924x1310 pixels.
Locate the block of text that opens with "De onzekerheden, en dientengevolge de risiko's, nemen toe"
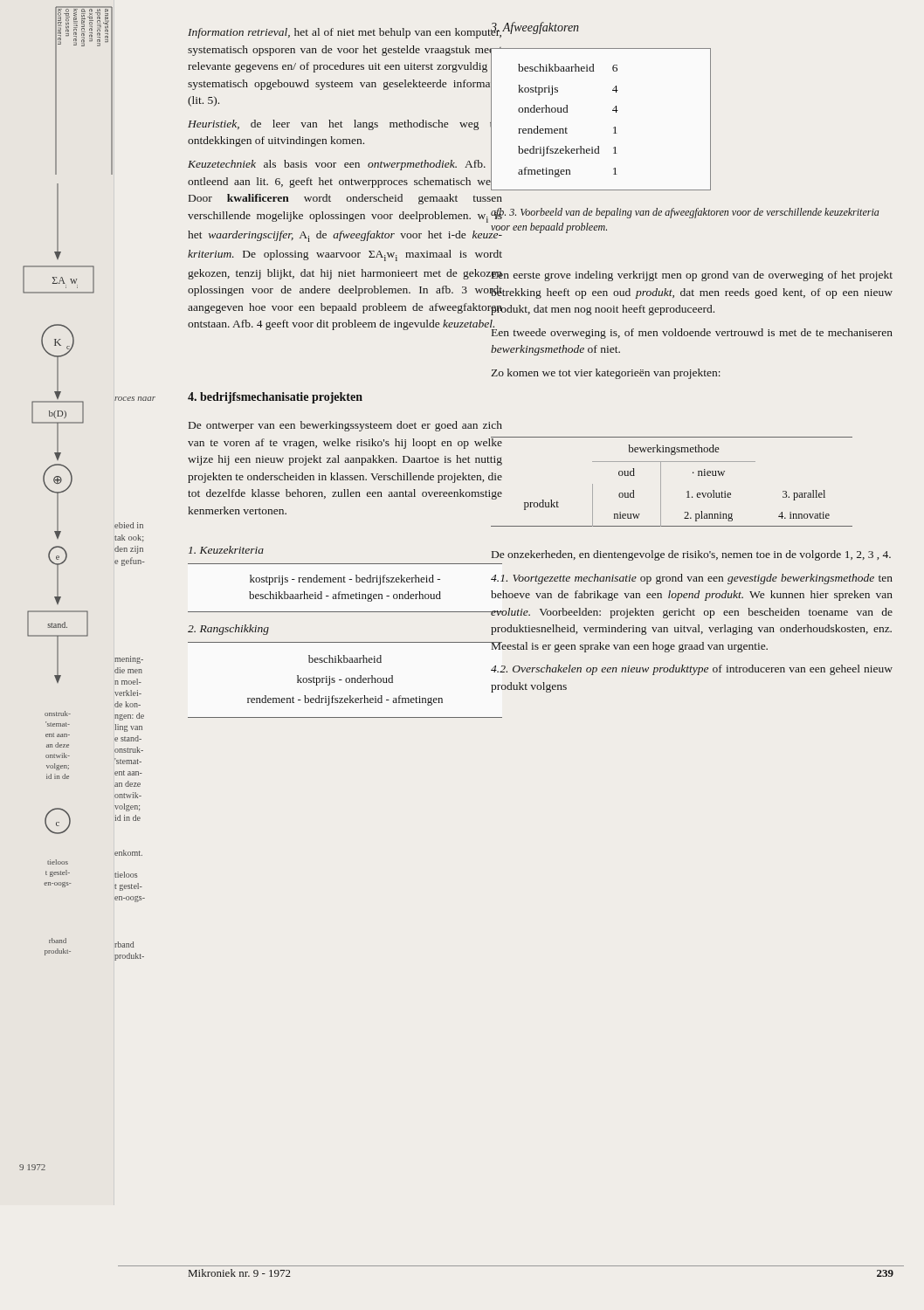pyautogui.click(x=692, y=620)
